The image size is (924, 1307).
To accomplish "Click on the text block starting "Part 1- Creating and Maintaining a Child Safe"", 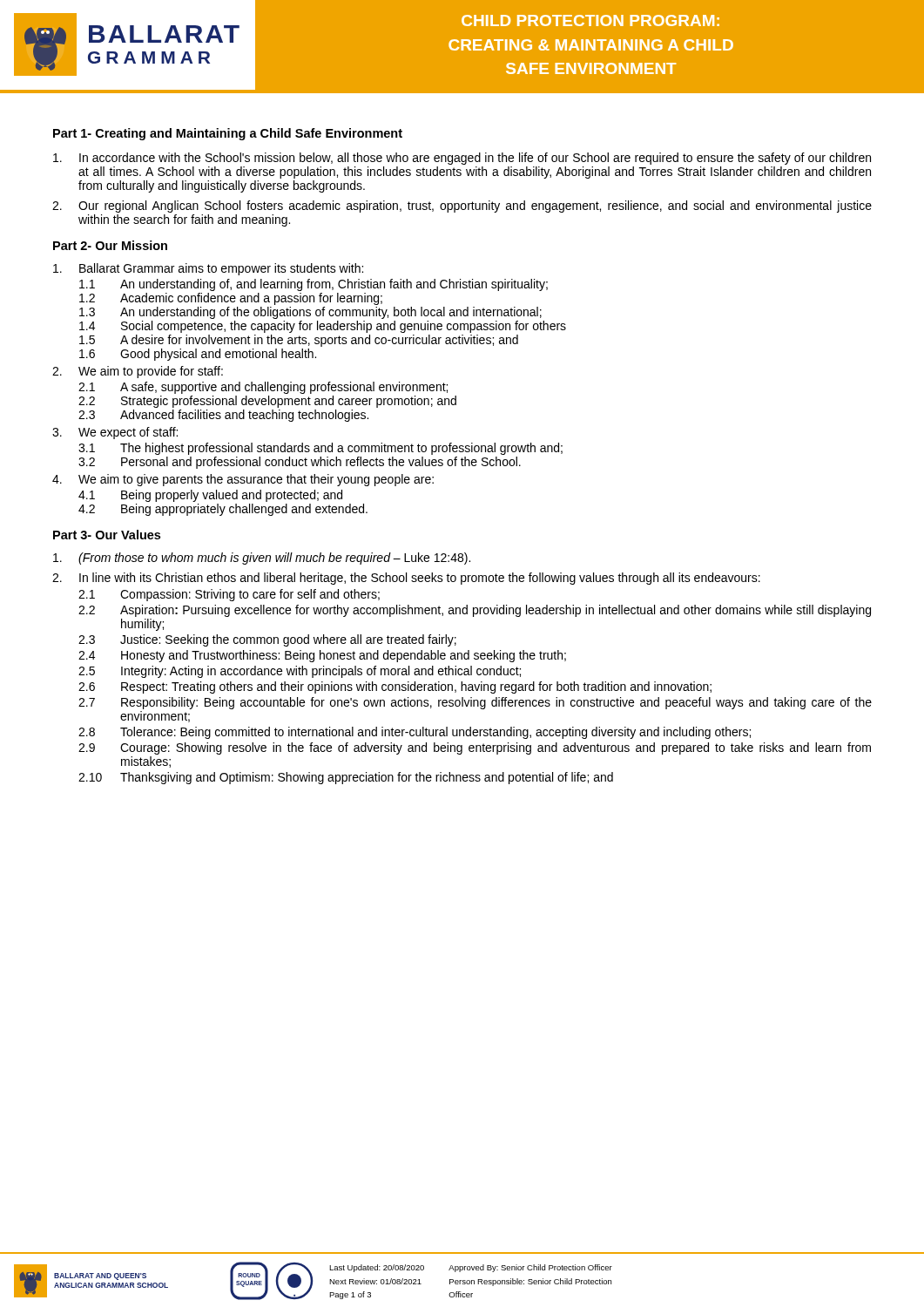I will click(227, 133).
